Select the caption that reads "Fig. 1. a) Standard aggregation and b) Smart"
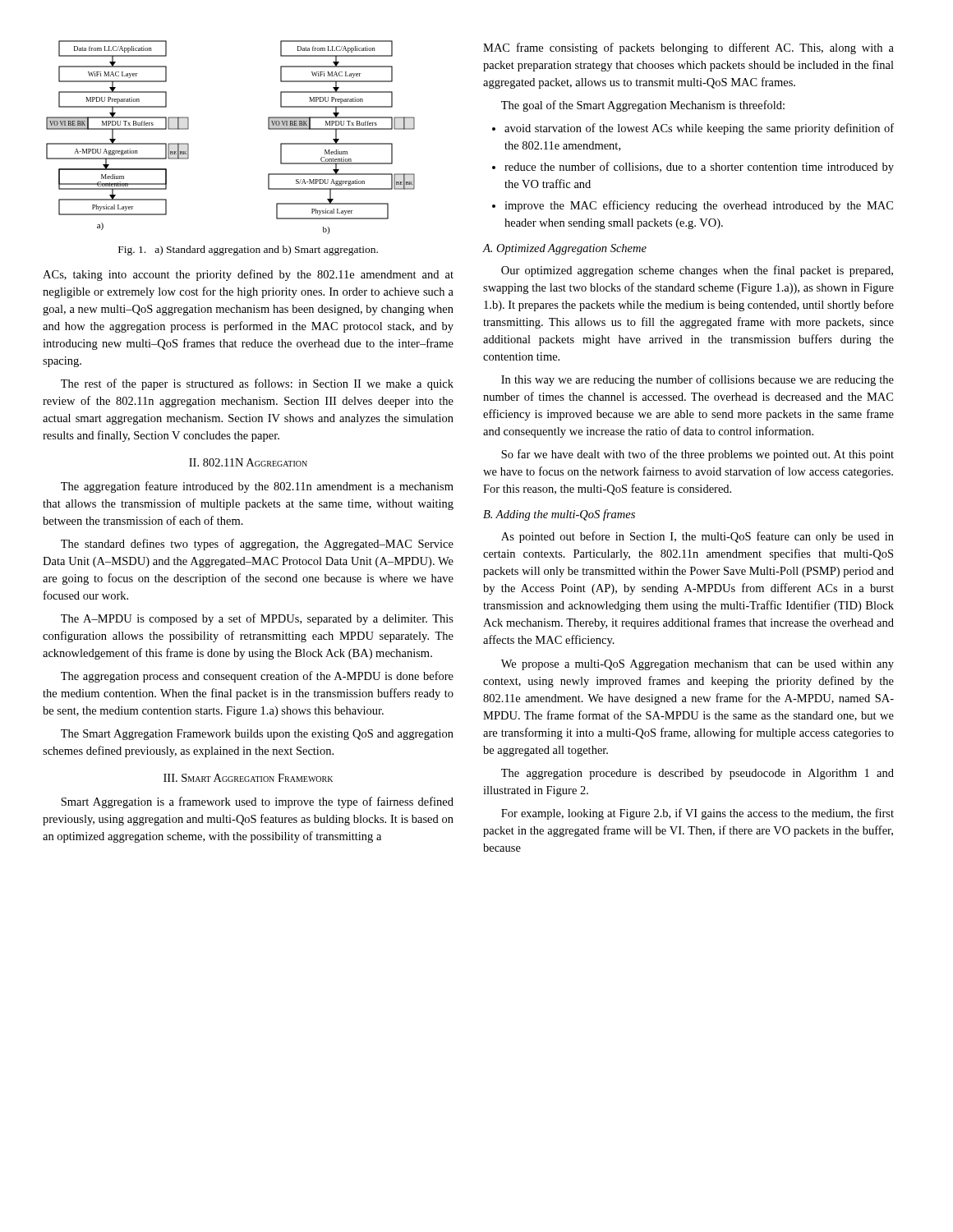 pos(248,249)
